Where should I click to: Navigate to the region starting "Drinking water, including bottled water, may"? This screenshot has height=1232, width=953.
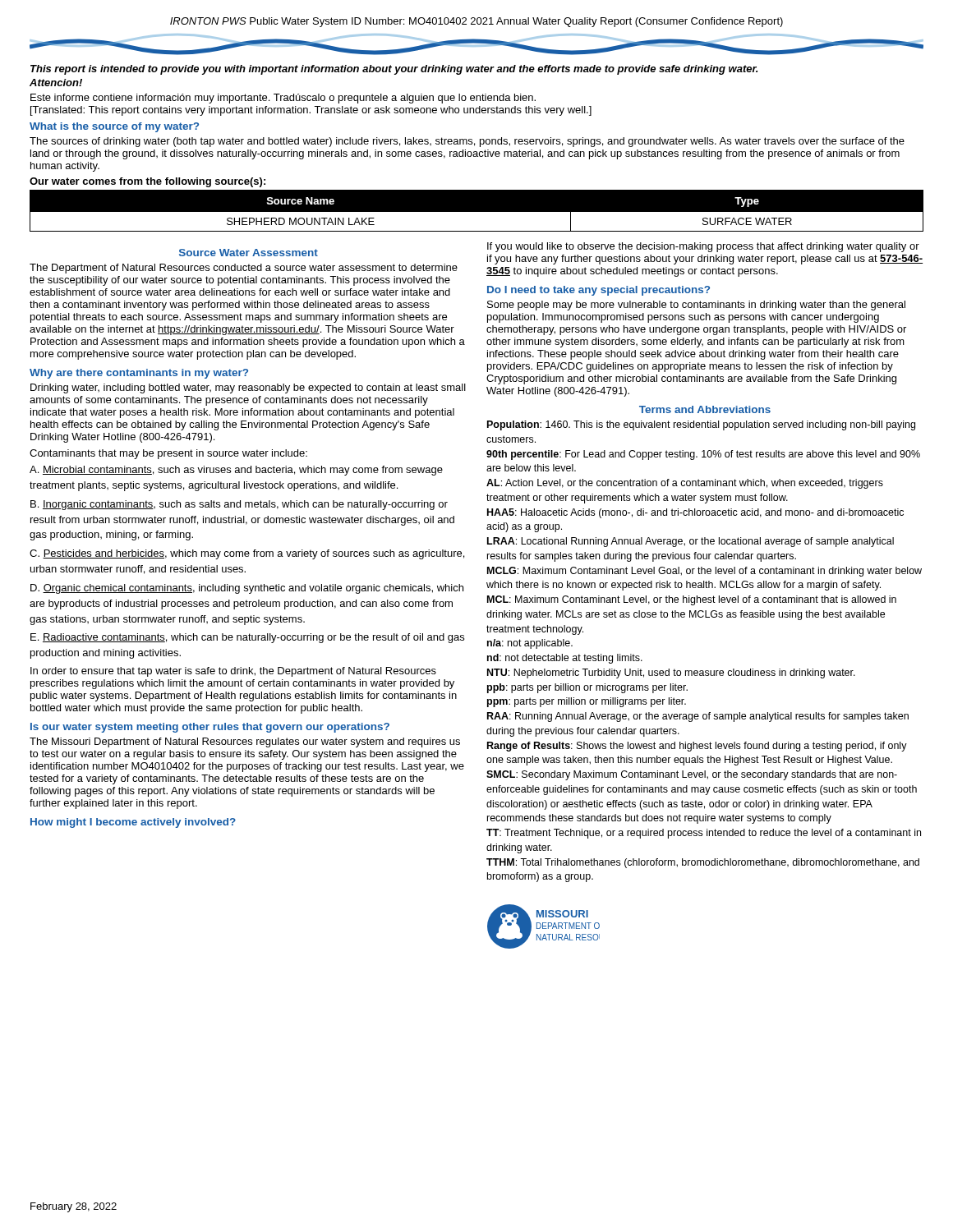pos(248,412)
